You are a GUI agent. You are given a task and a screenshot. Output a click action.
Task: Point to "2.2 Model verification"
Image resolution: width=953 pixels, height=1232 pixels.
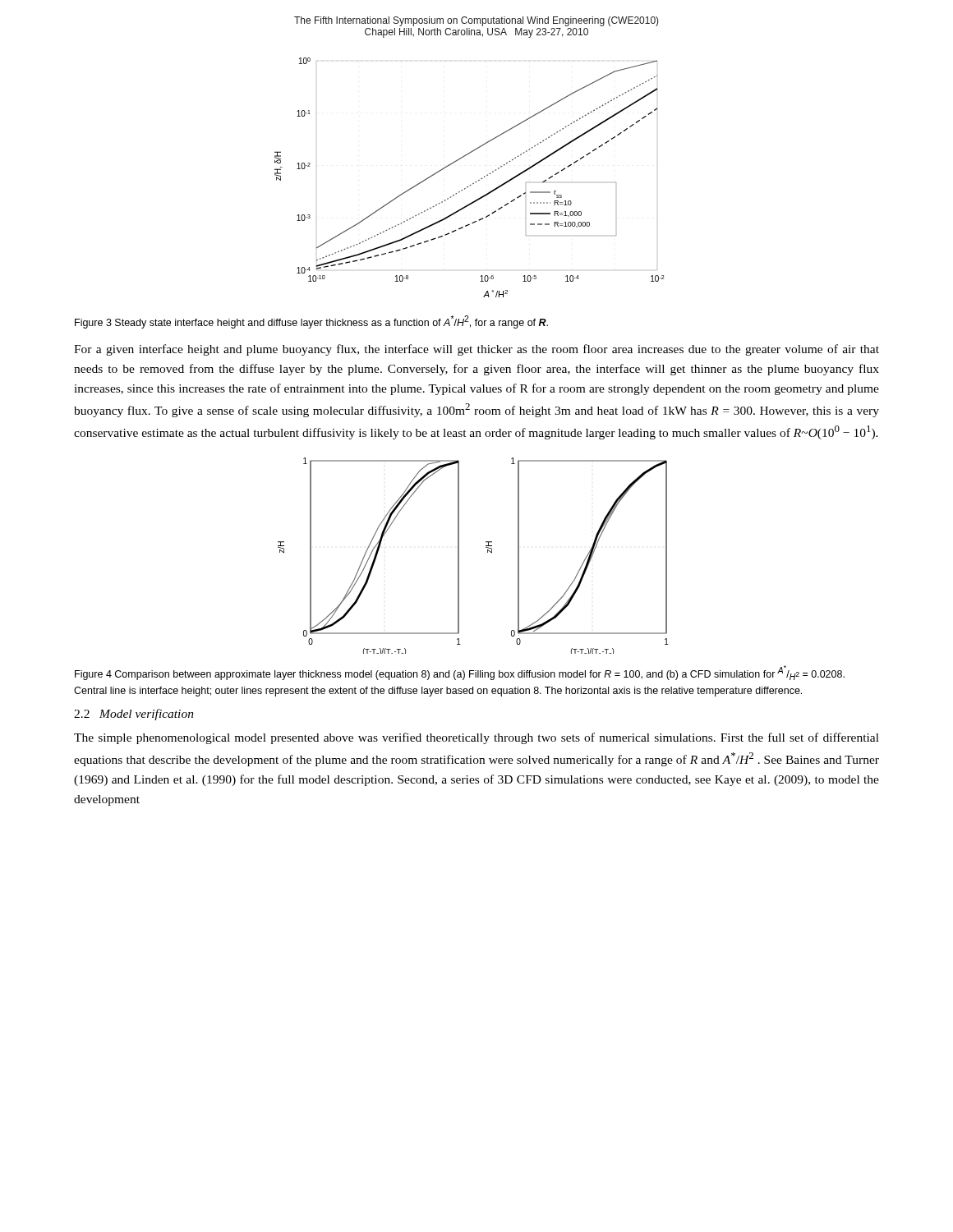tap(134, 714)
